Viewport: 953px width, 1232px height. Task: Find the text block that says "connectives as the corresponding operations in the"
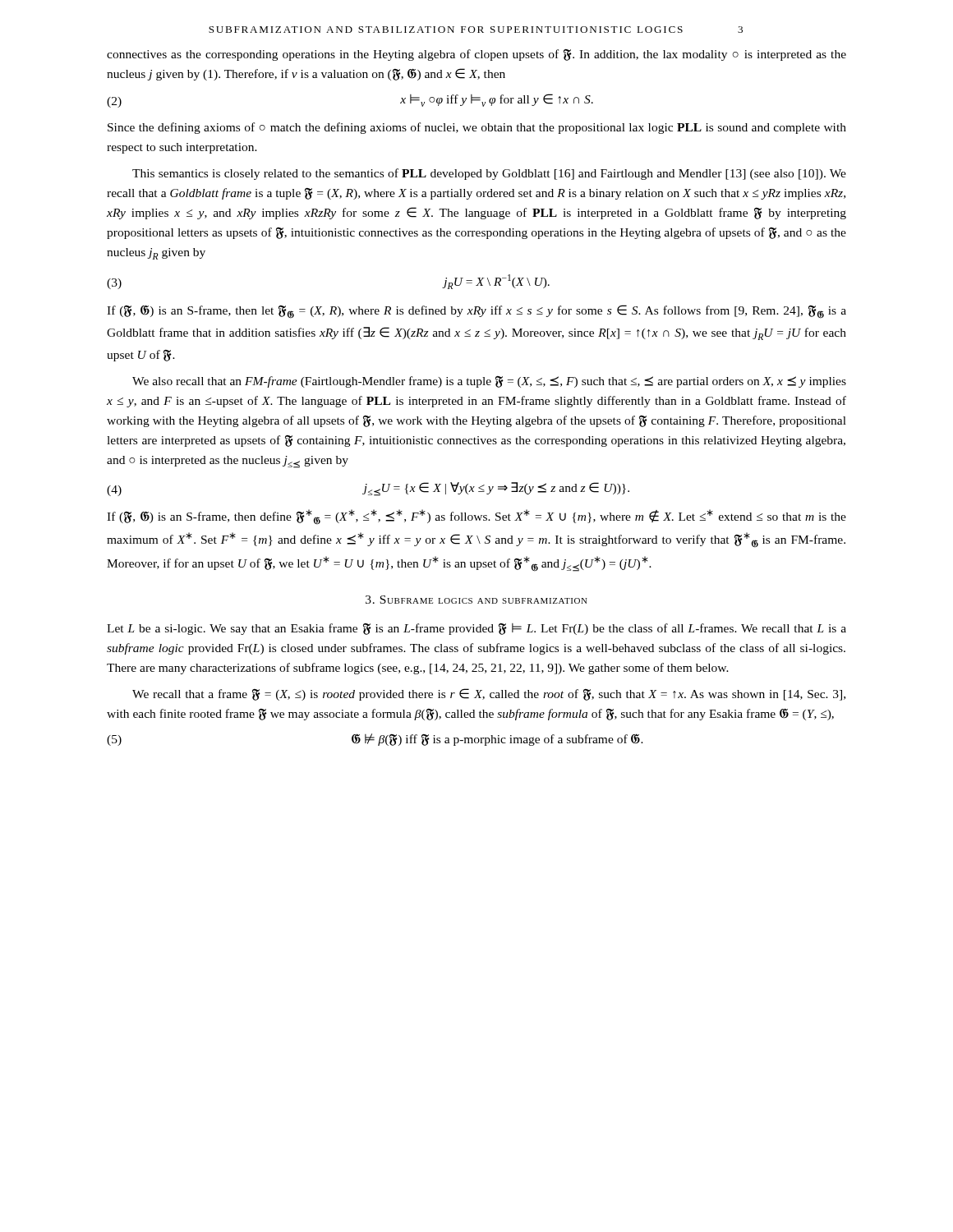(476, 64)
